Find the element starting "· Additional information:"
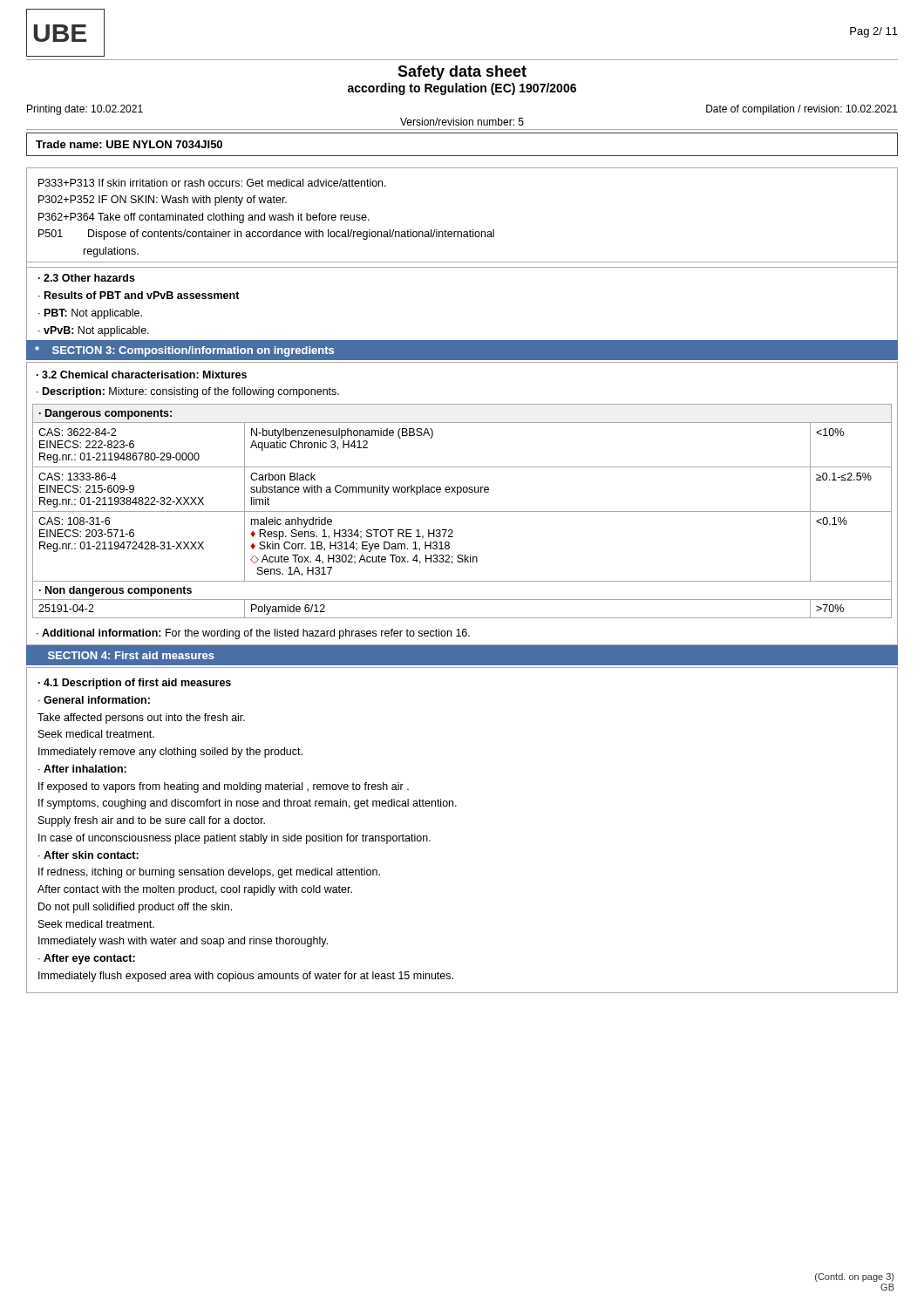This screenshot has width=924, height=1308. (253, 633)
